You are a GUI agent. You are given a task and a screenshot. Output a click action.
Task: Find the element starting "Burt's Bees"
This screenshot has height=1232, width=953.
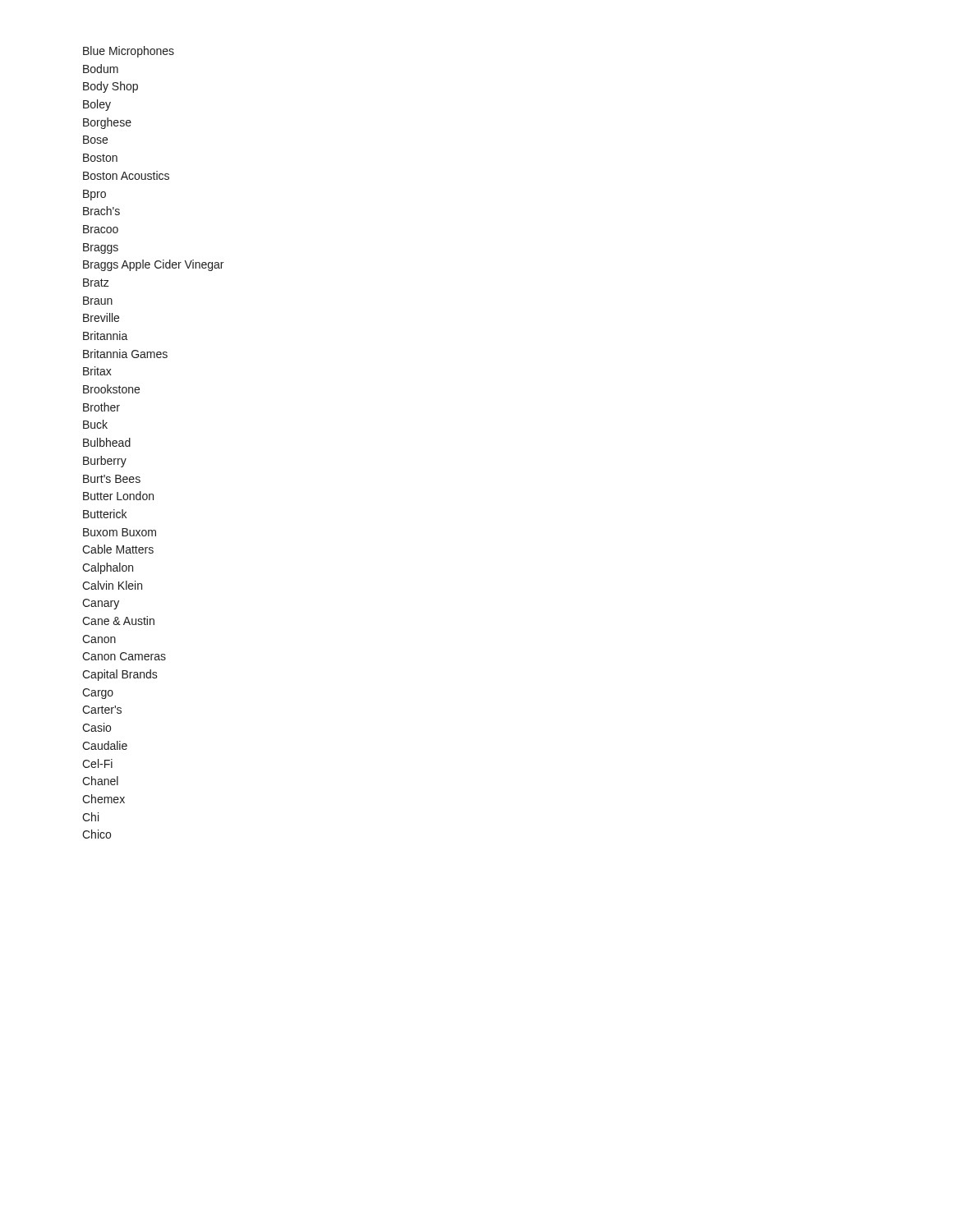pyautogui.click(x=111, y=478)
